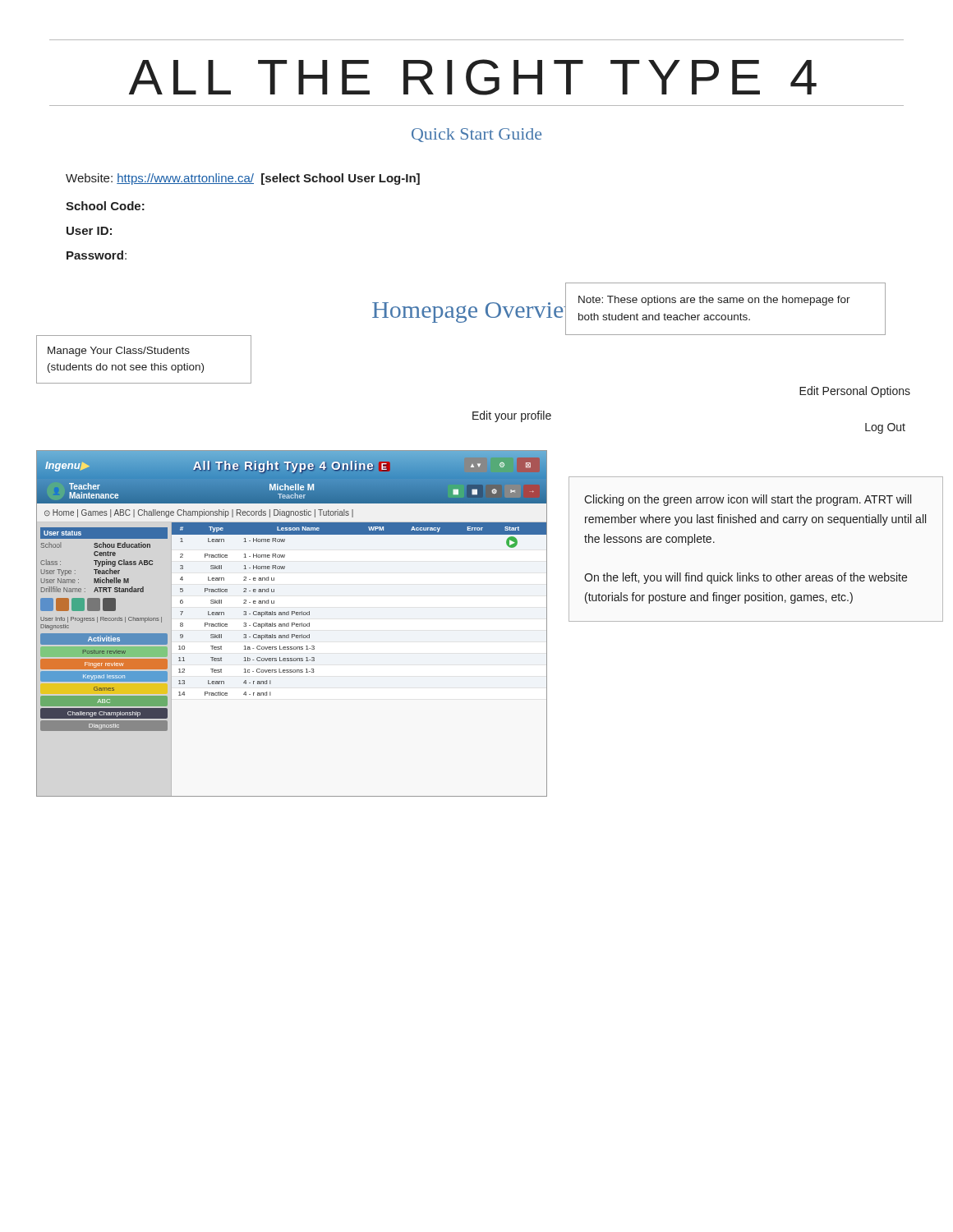Find the text block with the text "Note: These options are the"
Viewport: 953px width, 1232px height.
click(714, 308)
